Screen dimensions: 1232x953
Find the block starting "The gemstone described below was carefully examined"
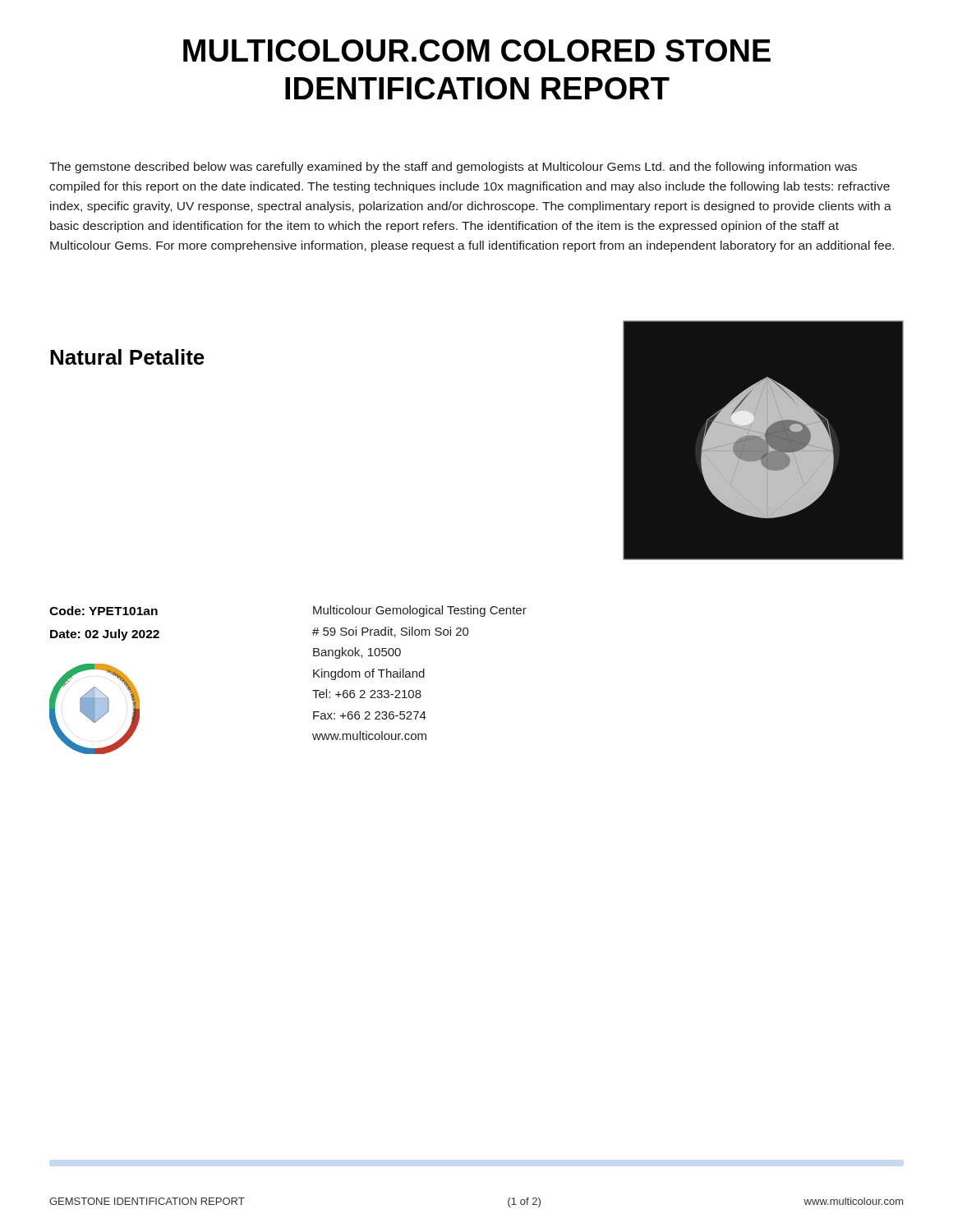(x=472, y=206)
